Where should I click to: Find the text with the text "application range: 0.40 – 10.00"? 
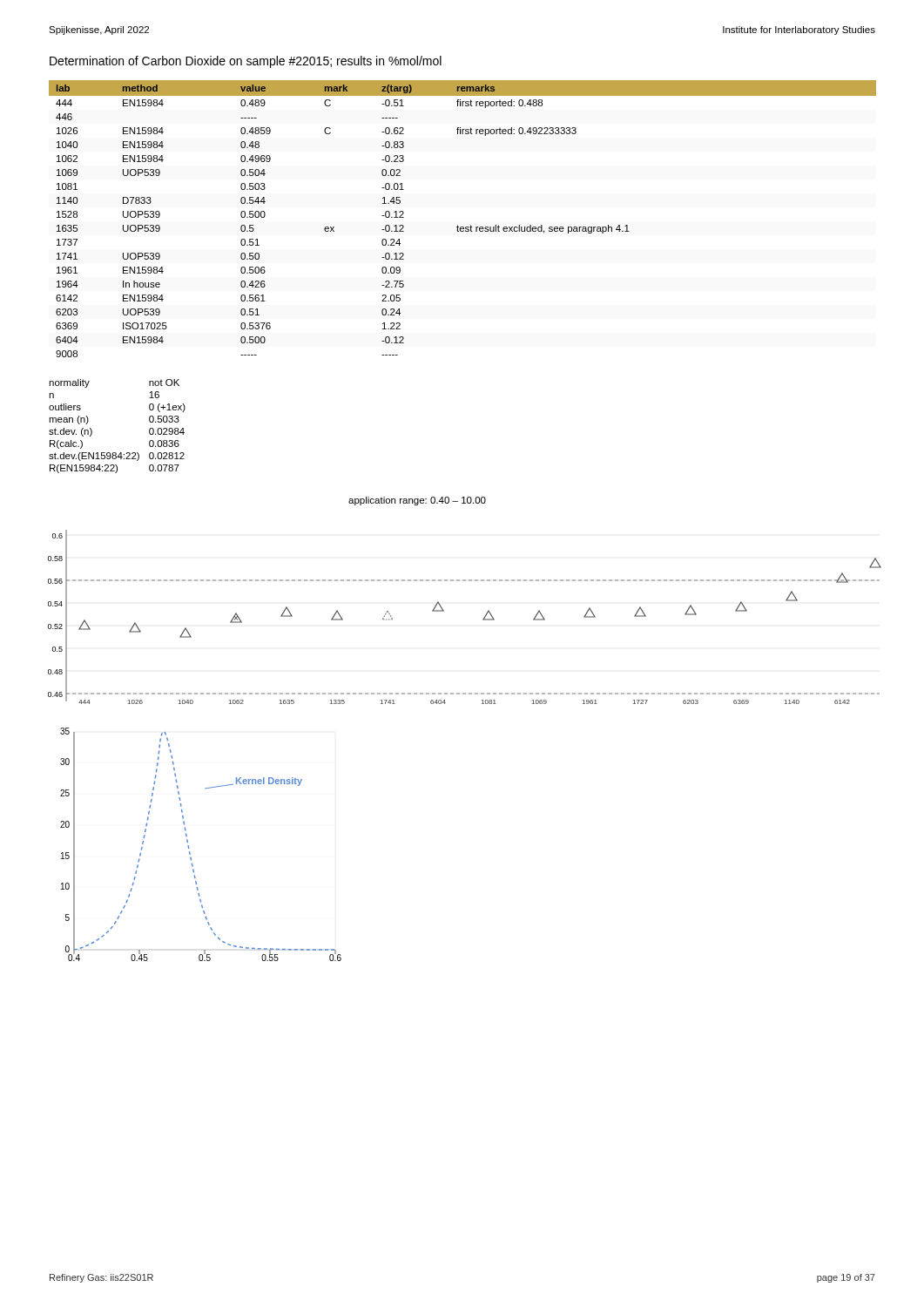coord(417,500)
